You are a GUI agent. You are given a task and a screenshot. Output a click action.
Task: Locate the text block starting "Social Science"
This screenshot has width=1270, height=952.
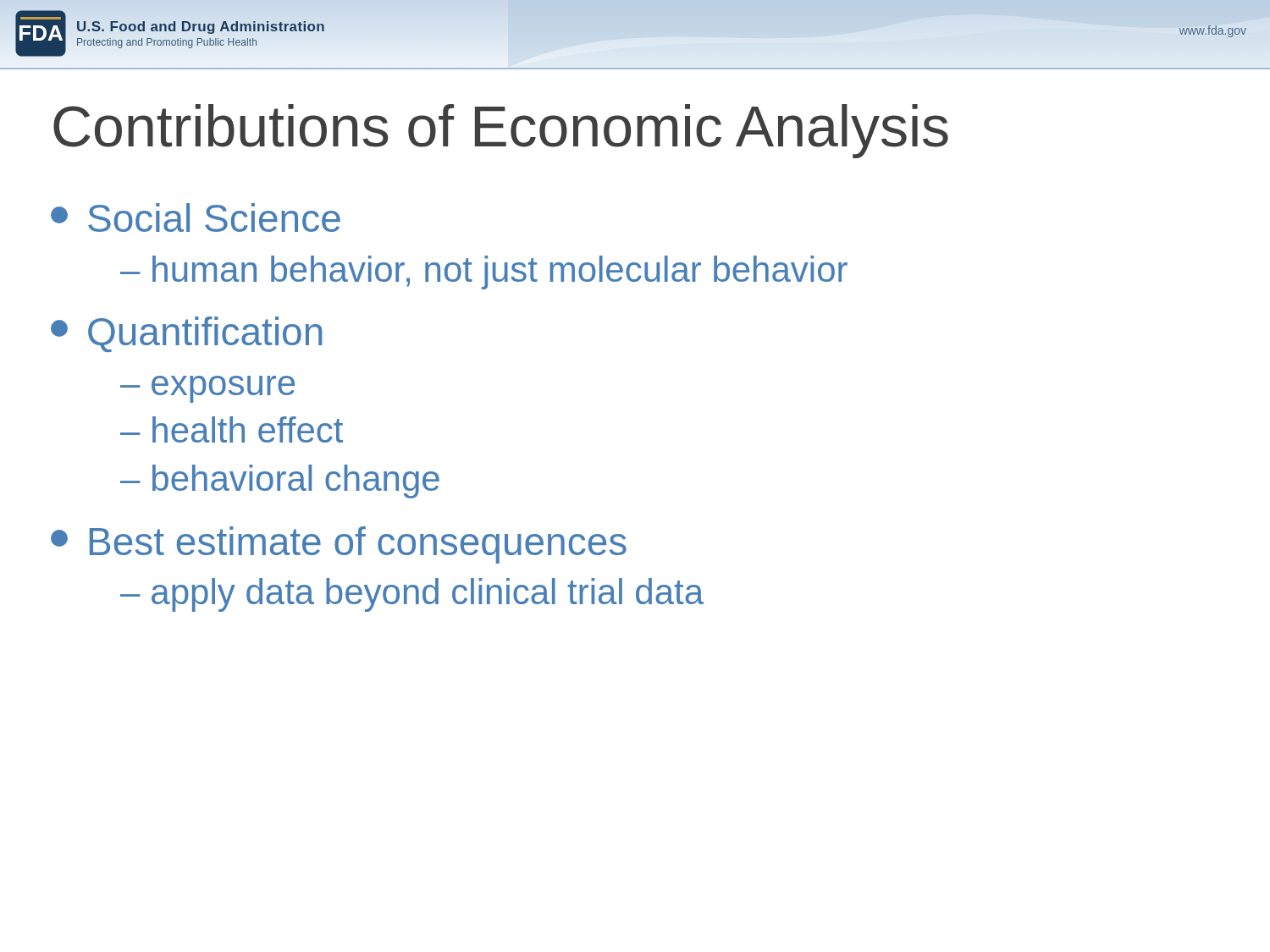coord(196,219)
